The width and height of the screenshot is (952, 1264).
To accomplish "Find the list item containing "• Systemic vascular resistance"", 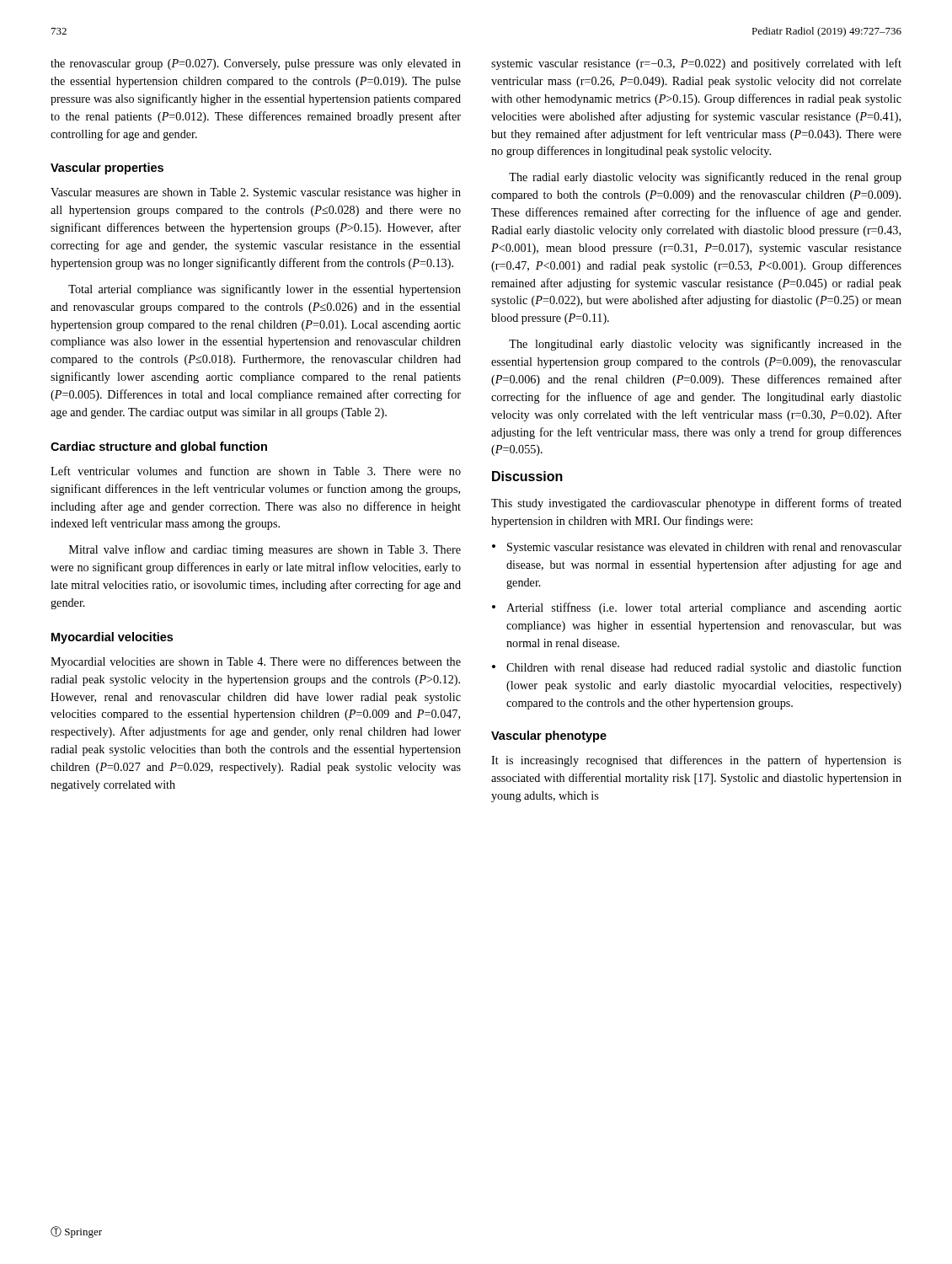I will pyautogui.click(x=696, y=565).
